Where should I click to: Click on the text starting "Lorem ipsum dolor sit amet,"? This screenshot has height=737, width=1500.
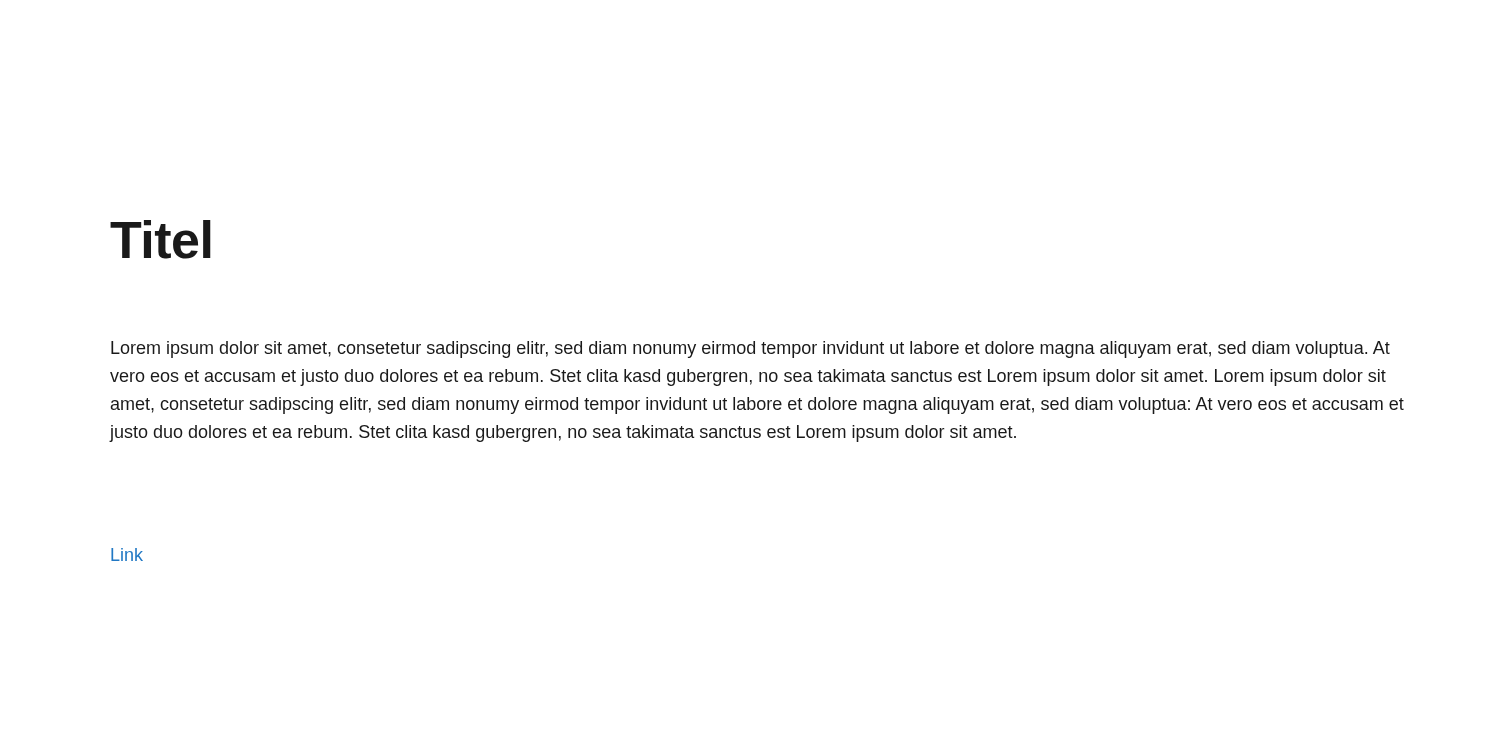757,390
